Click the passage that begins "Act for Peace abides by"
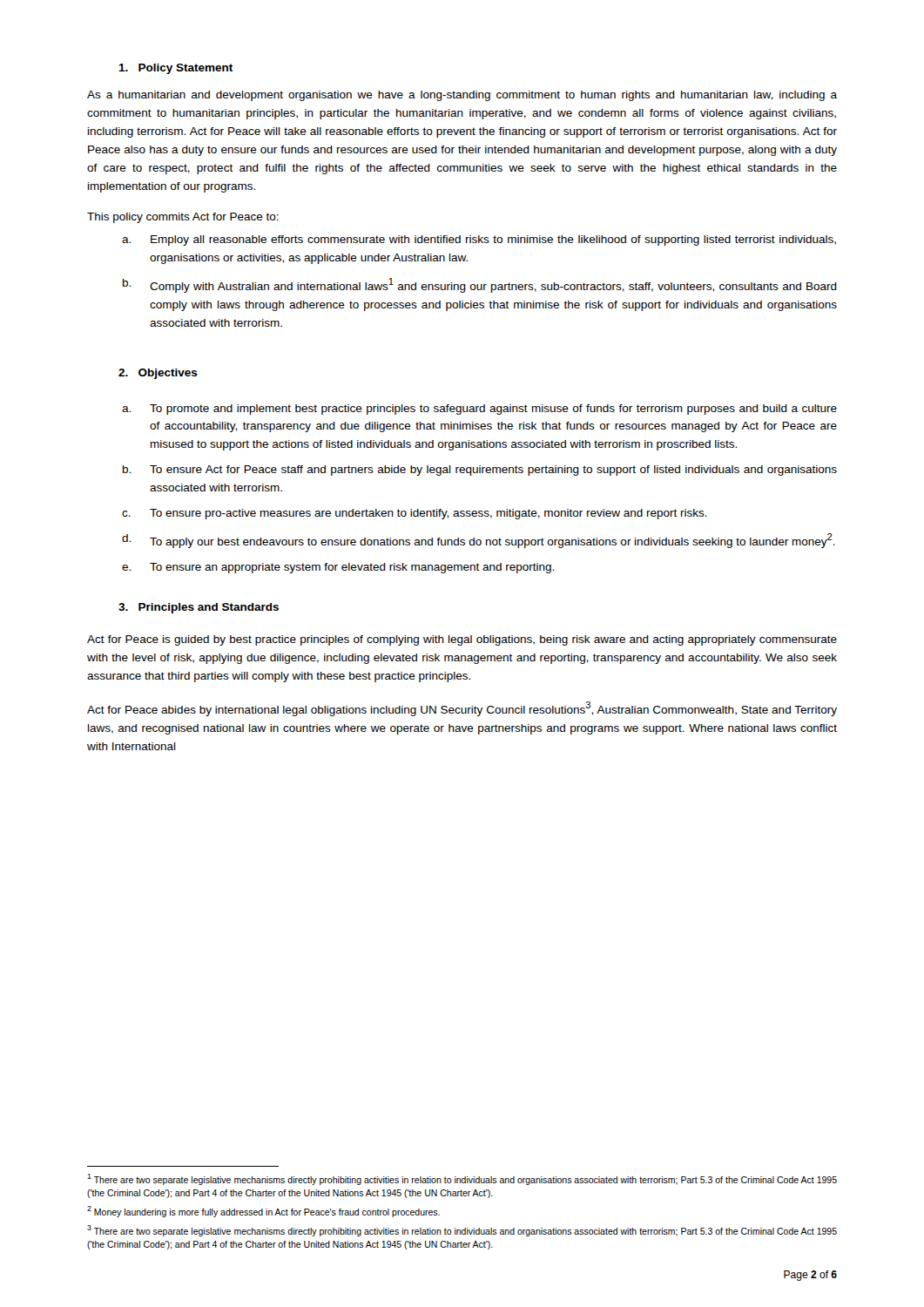 tap(462, 726)
